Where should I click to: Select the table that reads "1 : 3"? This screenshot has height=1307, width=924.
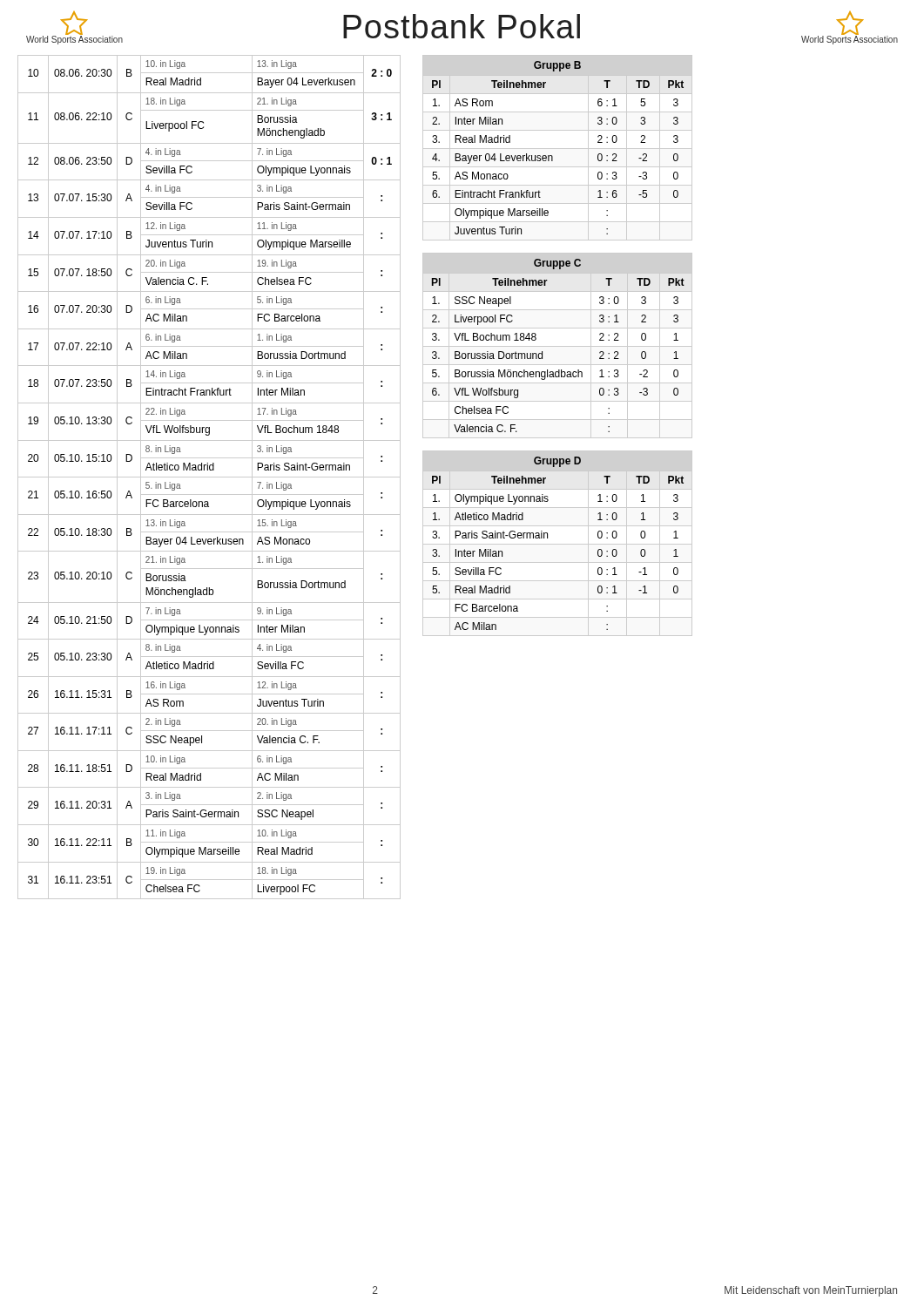562,345
